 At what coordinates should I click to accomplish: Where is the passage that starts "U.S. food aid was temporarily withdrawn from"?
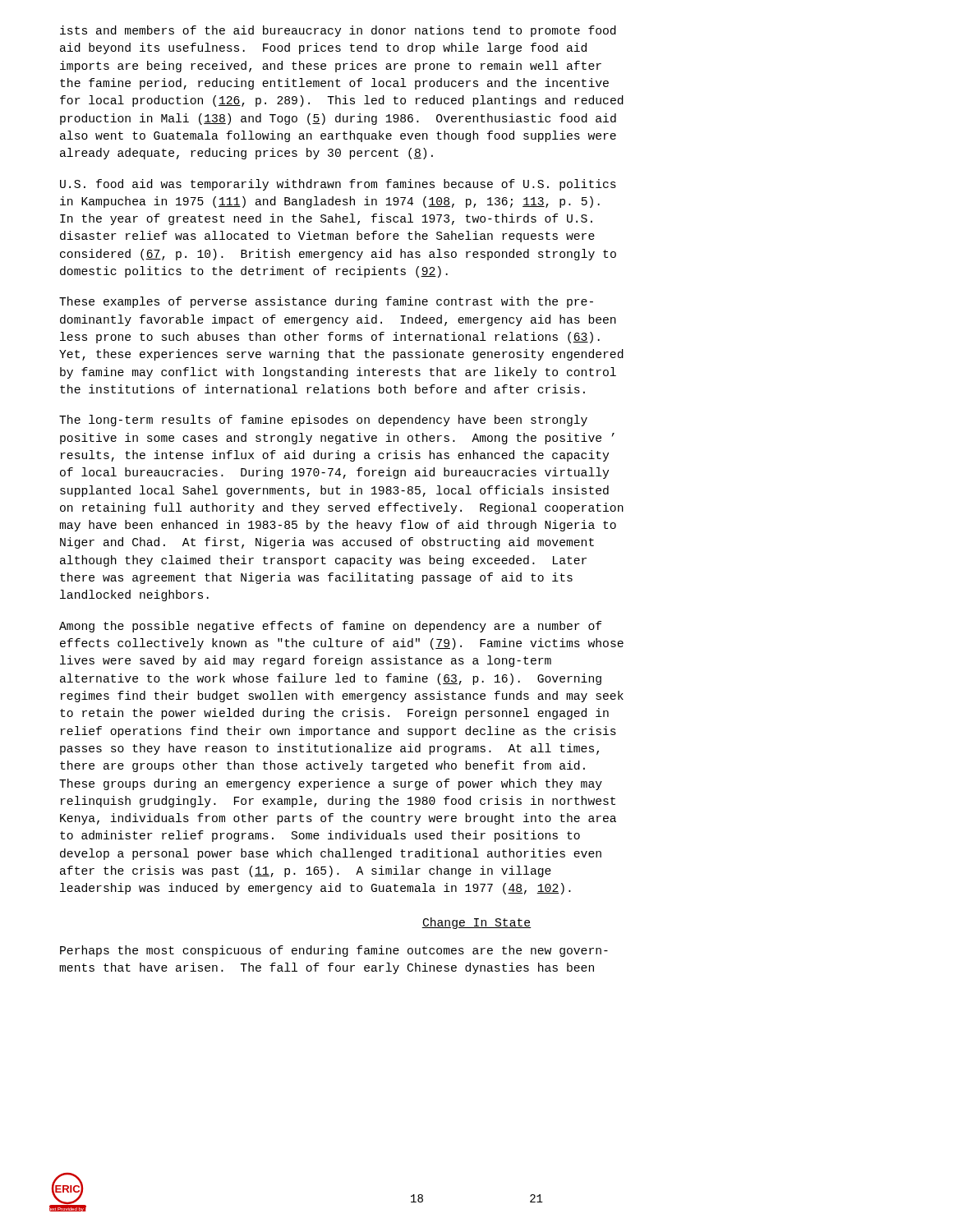click(x=338, y=228)
